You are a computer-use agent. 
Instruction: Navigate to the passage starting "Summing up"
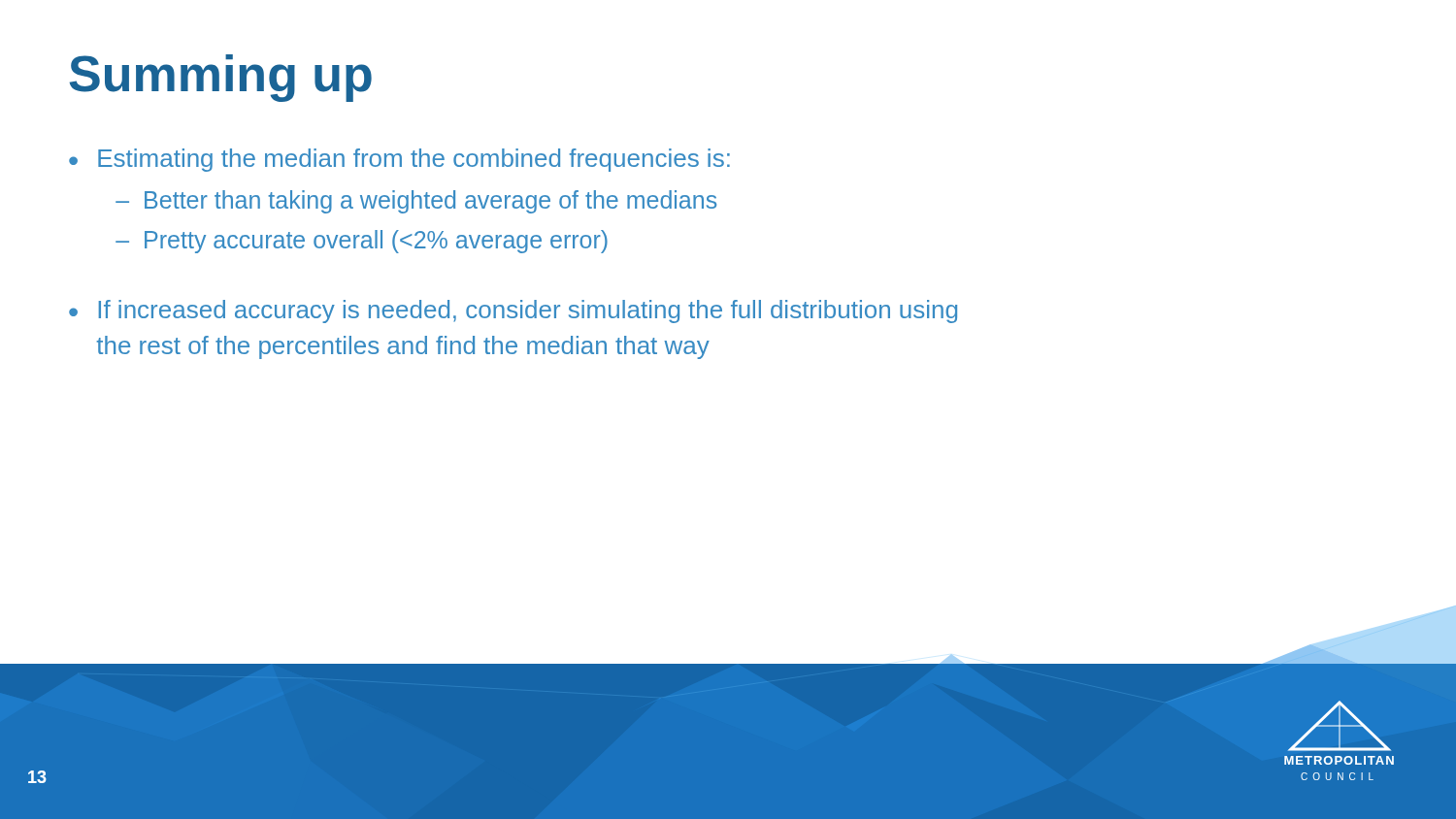pos(221,74)
